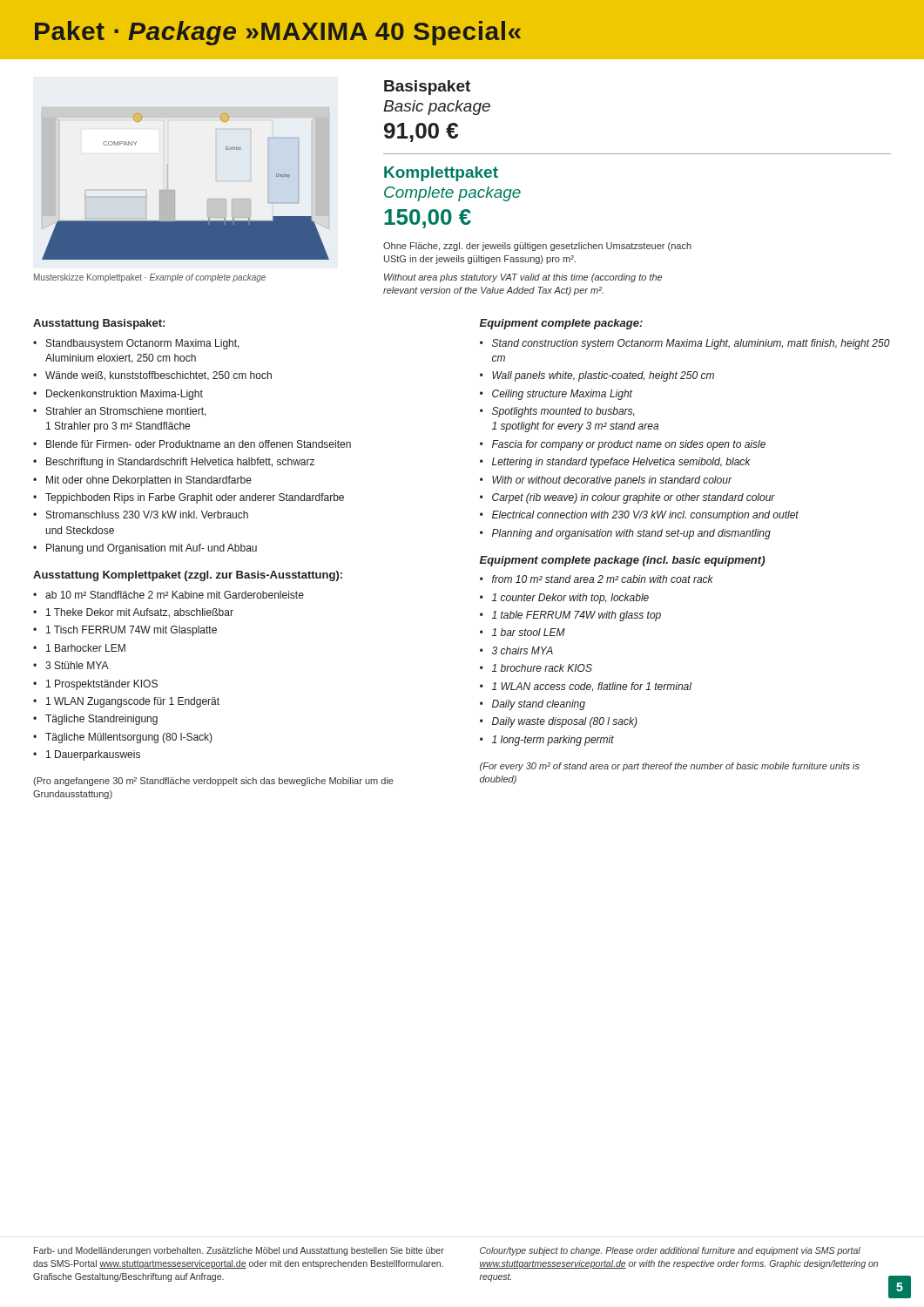Click on the list item that reads "1 Tisch FERRUM 74W mit"
Viewport: 924px width, 1307px height.
131,630
